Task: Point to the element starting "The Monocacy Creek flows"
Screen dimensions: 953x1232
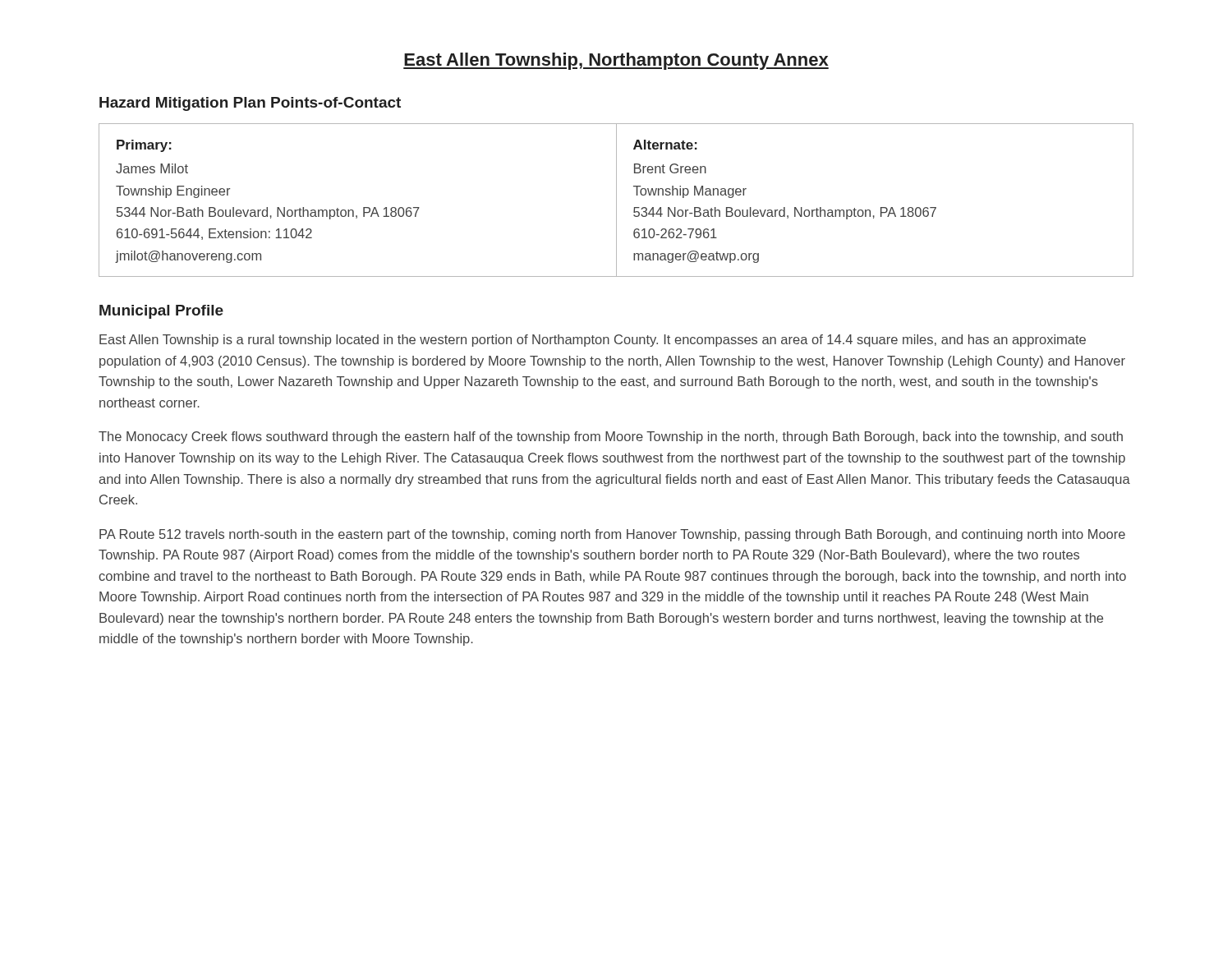Action: pyautogui.click(x=614, y=468)
